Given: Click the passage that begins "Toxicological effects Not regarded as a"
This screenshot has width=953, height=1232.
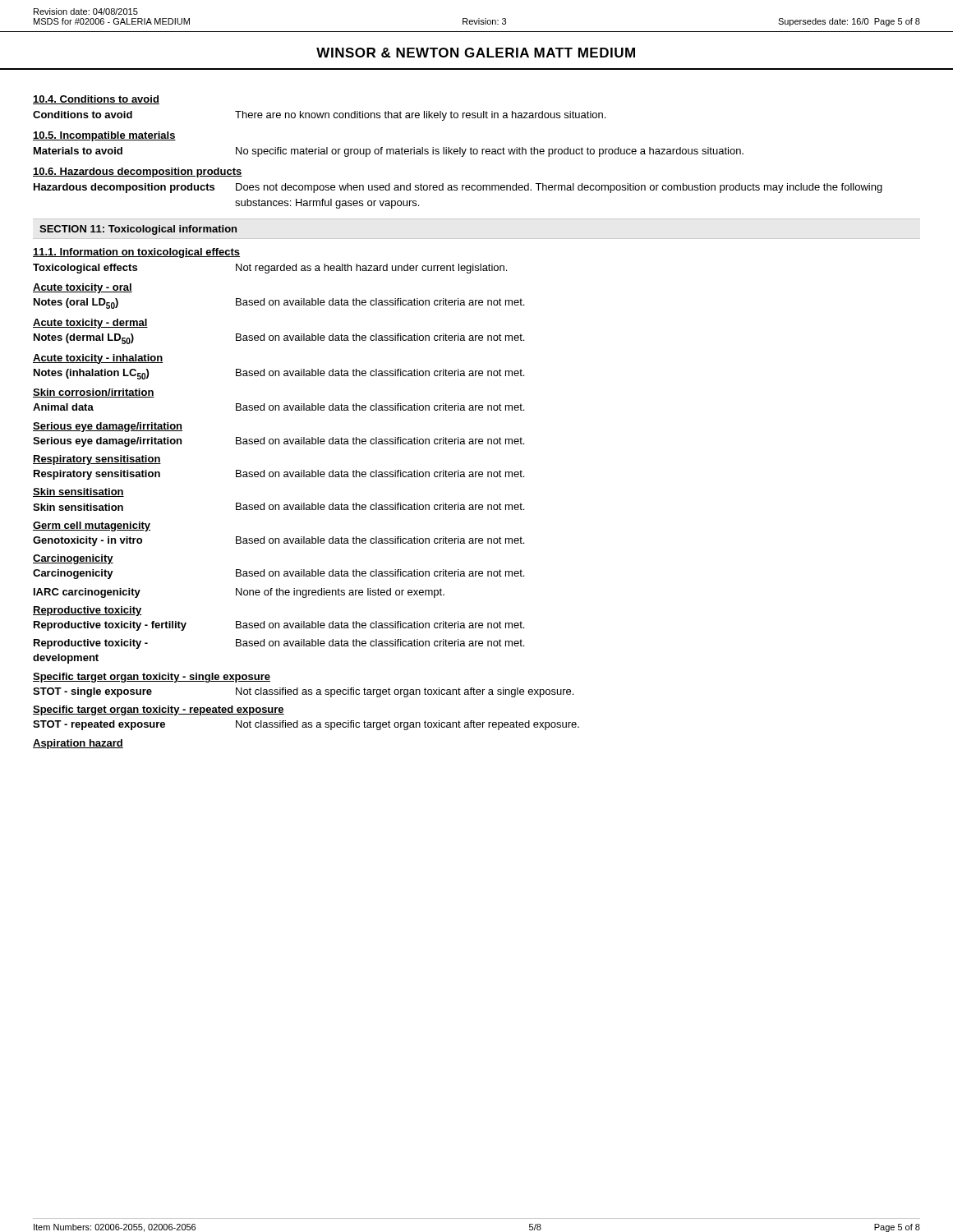Looking at the screenshot, I should point(476,268).
